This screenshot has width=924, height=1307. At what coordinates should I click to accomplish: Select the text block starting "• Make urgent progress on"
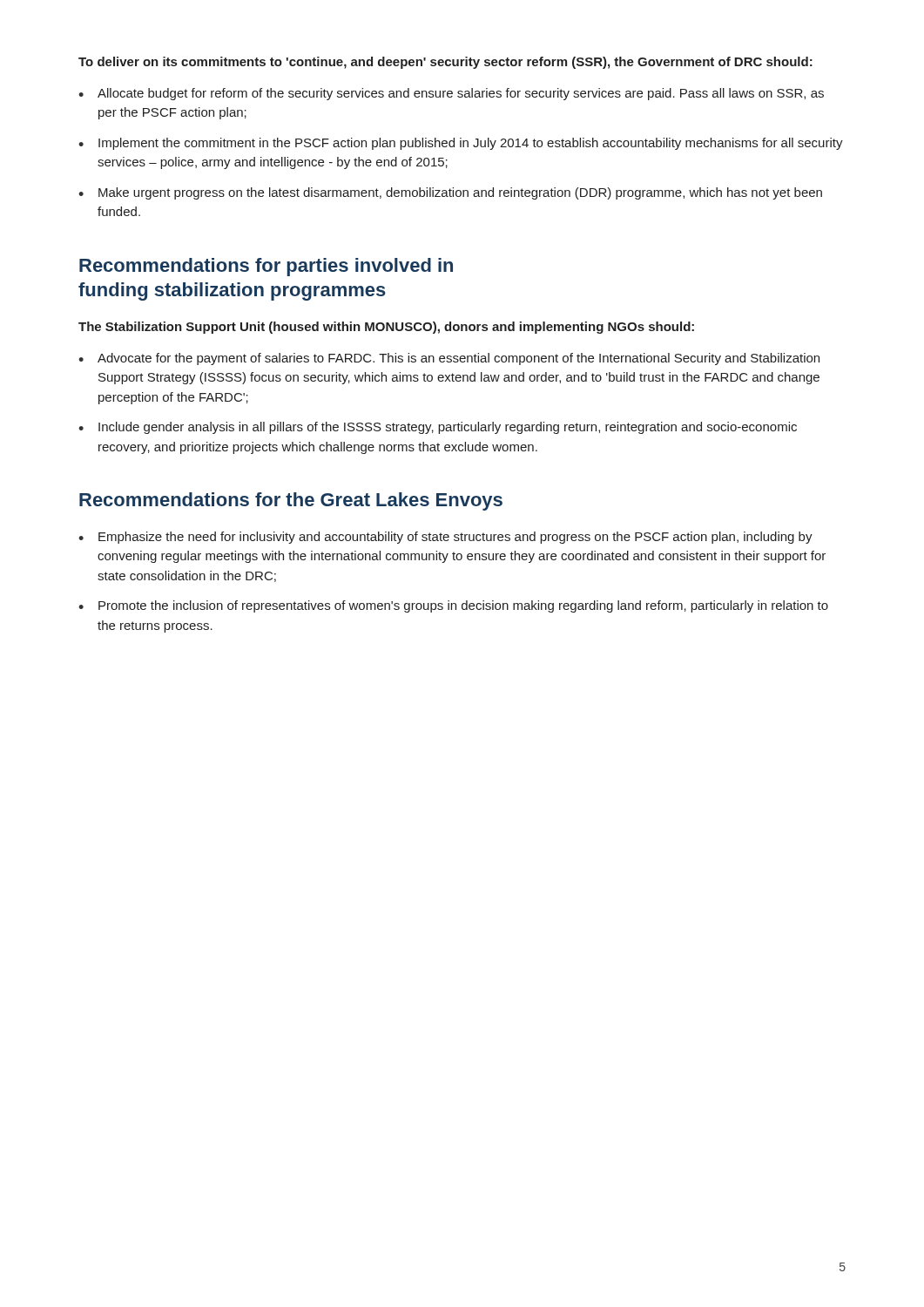click(462, 202)
